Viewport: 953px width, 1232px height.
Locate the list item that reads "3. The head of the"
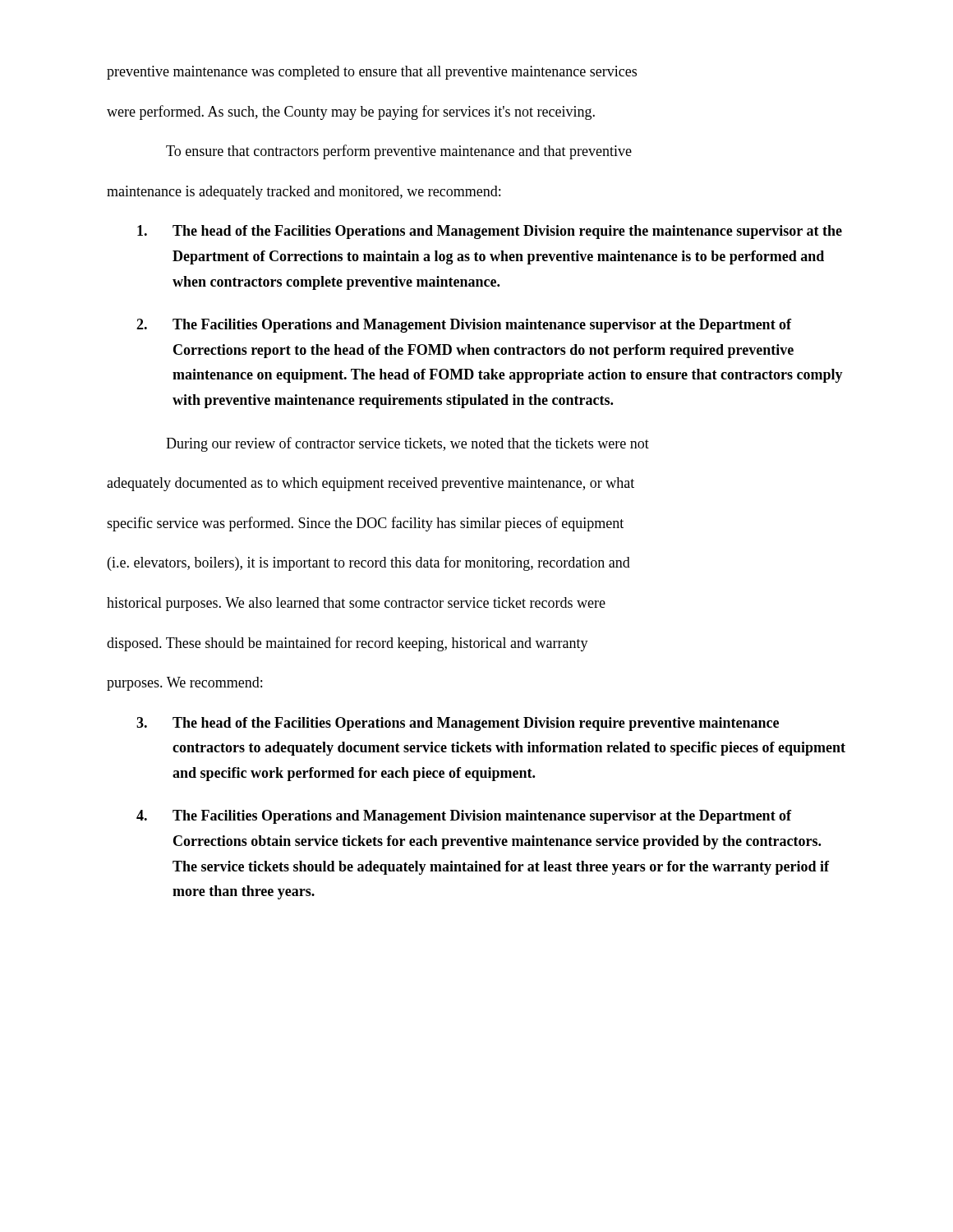(491, 748)
